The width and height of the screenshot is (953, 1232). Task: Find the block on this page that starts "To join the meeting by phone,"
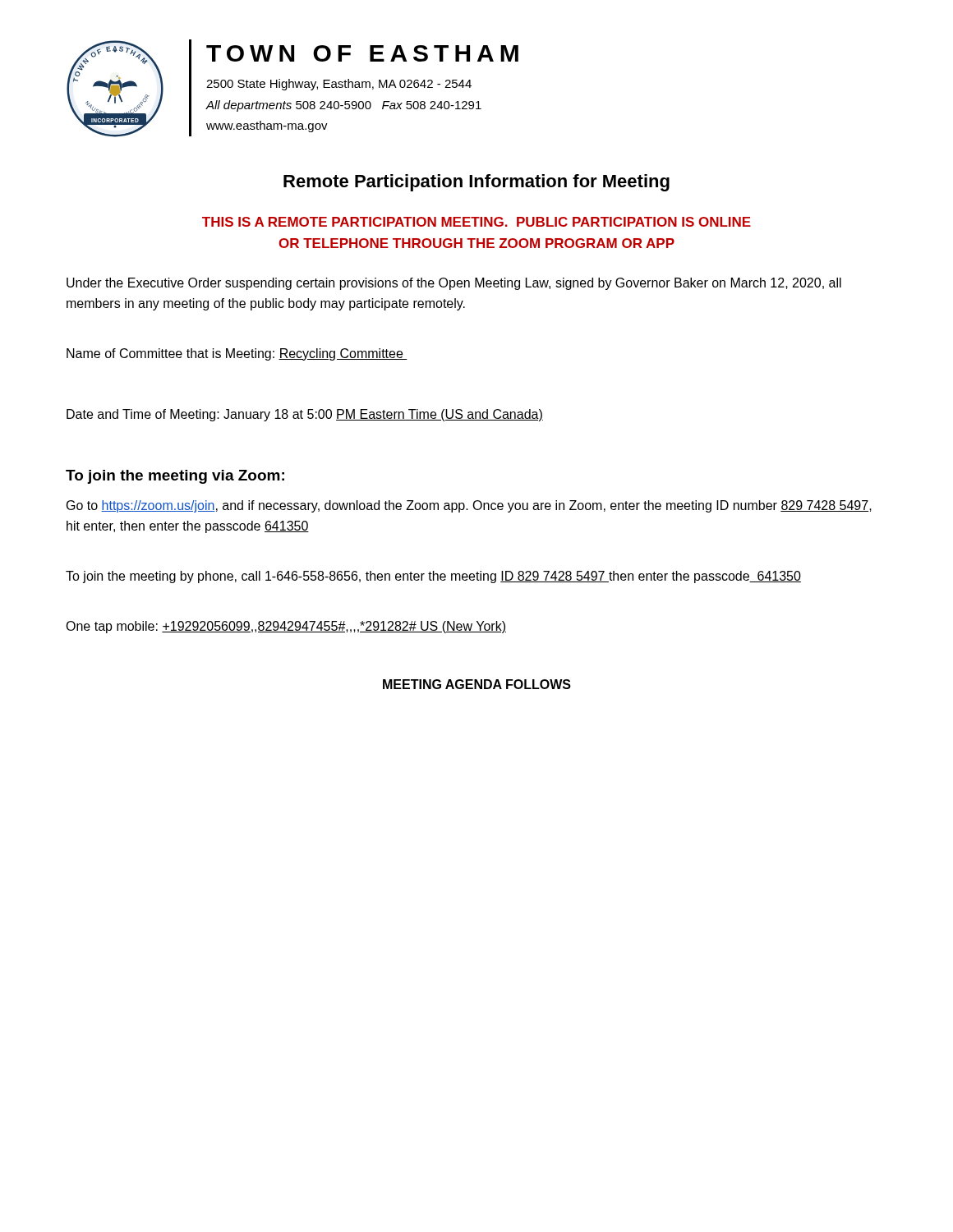click(x=433, y=576)
